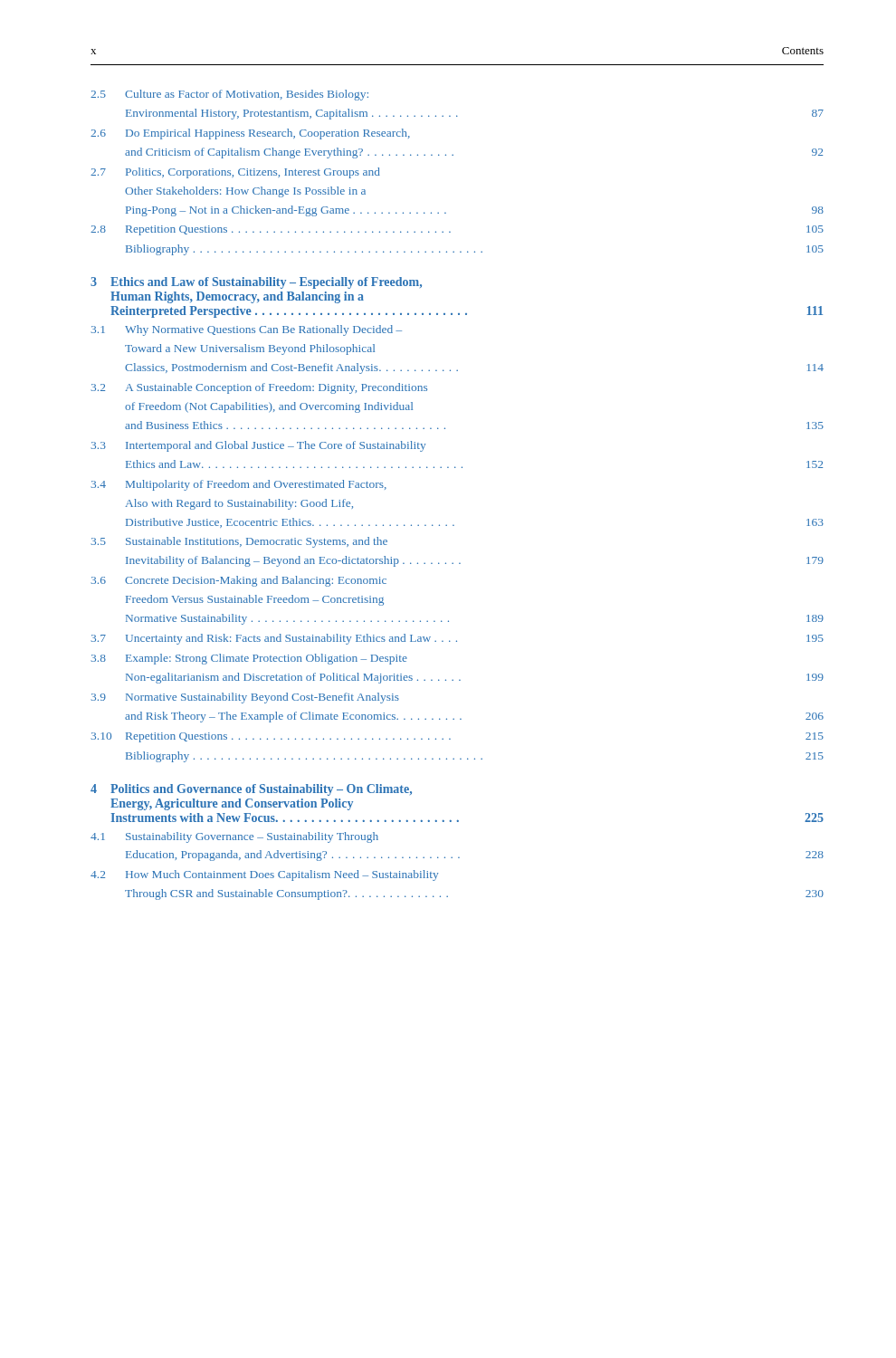Find the list item with the text "4.1 Sustainability Governance –"
This screenshot has width=896, height=1358.
coord(457,846)
